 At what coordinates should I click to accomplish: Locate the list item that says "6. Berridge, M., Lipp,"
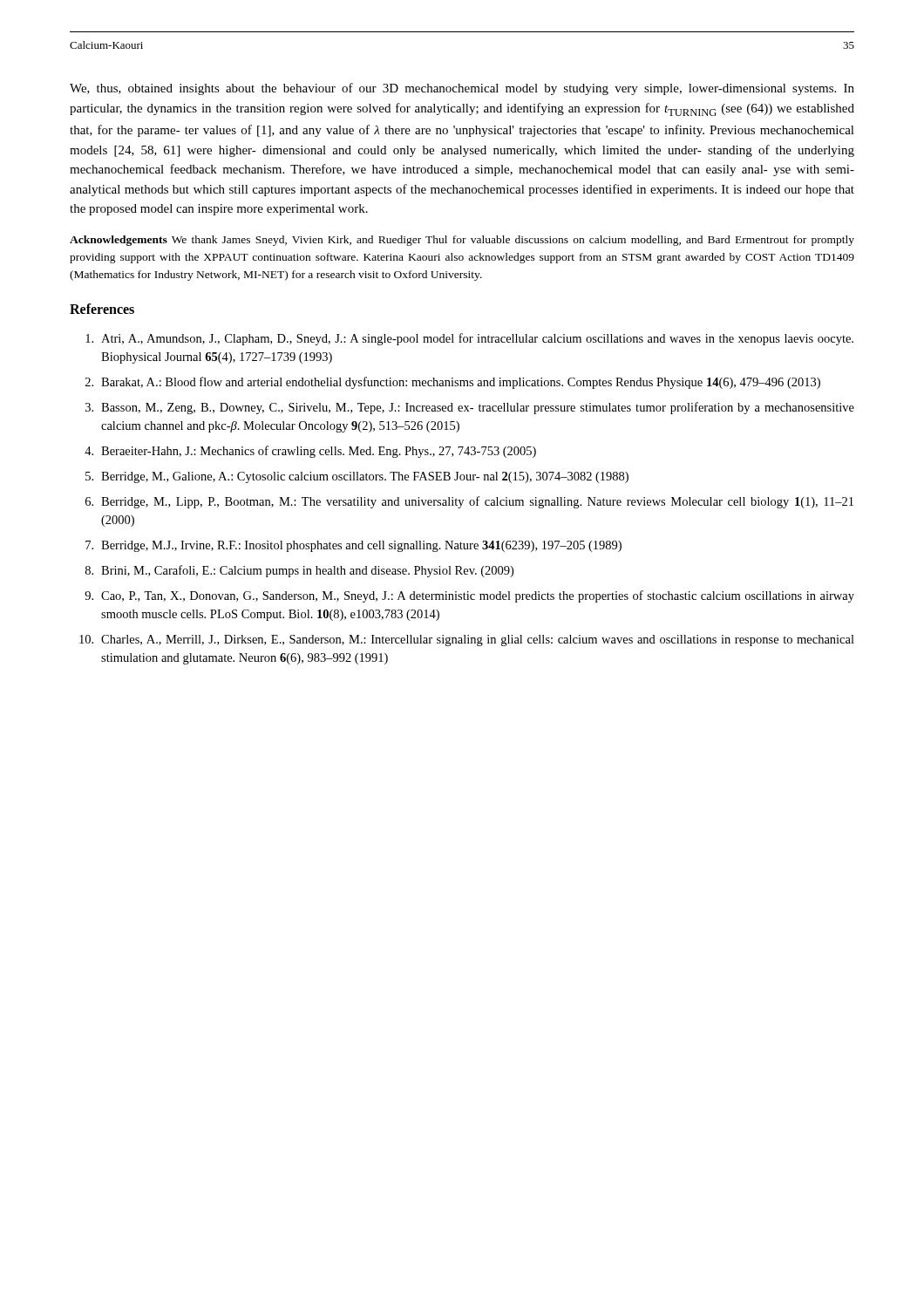462,511
